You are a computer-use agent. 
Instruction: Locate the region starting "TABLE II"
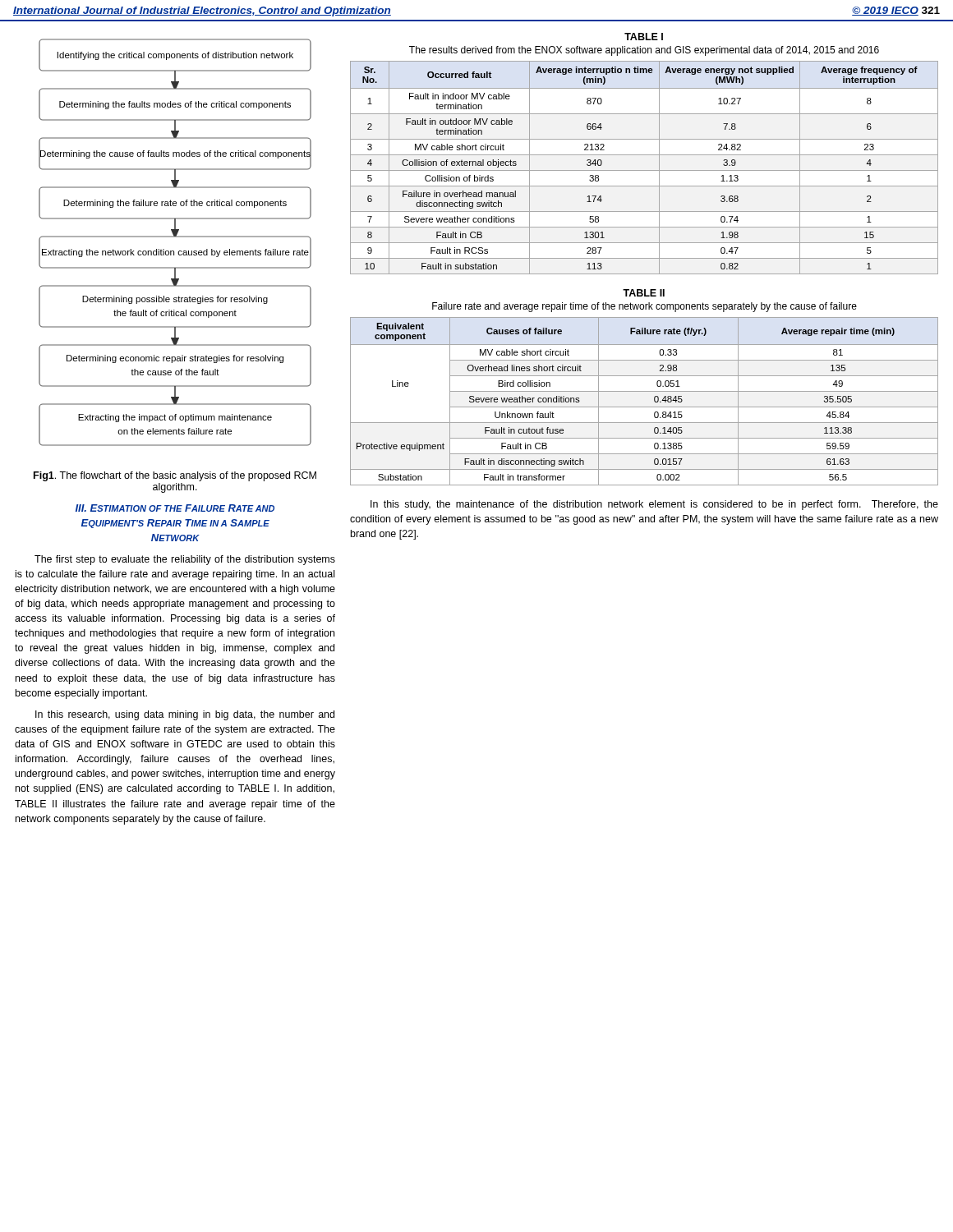pos(644,293)
